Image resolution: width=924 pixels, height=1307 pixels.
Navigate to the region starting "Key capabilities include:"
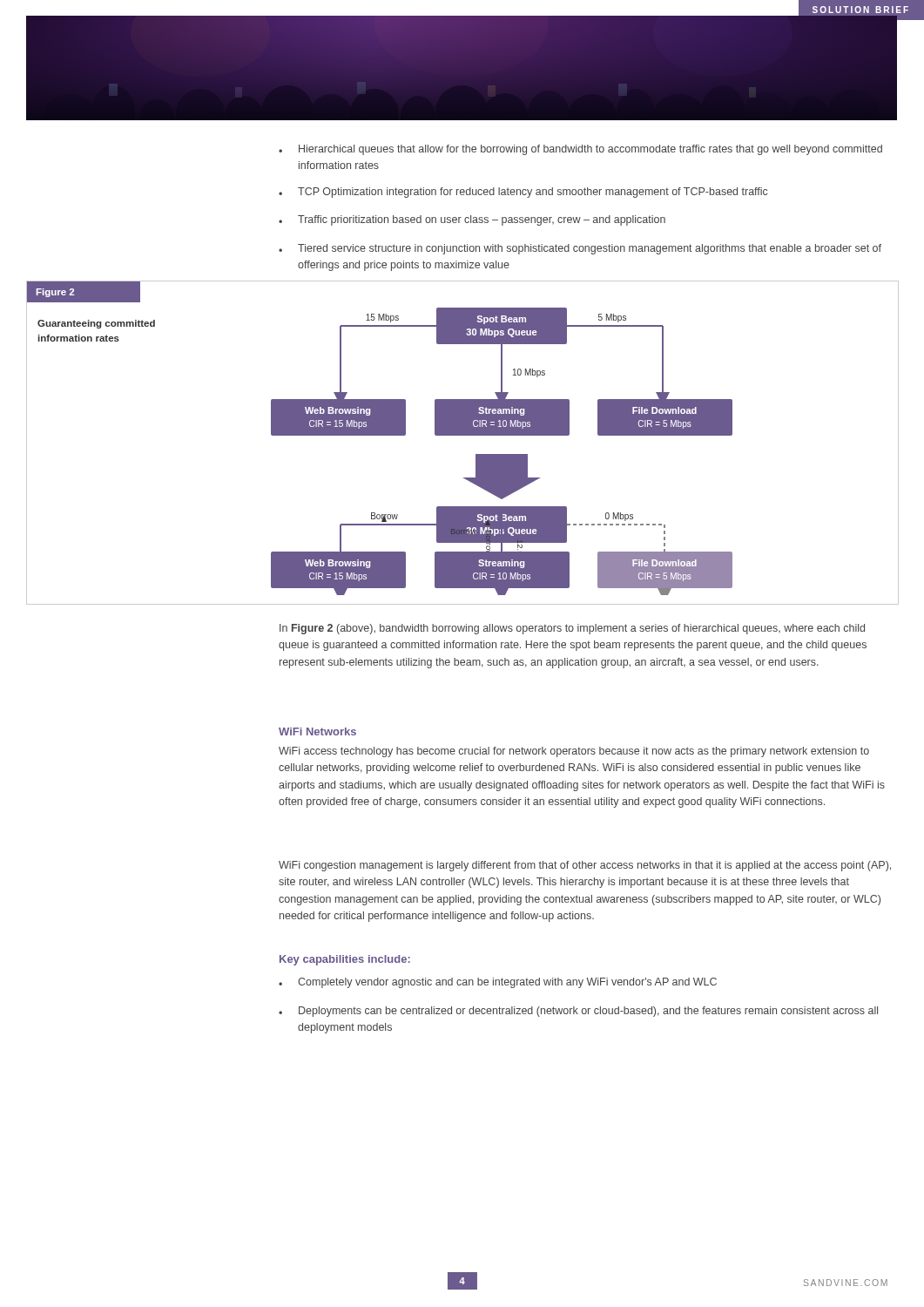[345, 959]
